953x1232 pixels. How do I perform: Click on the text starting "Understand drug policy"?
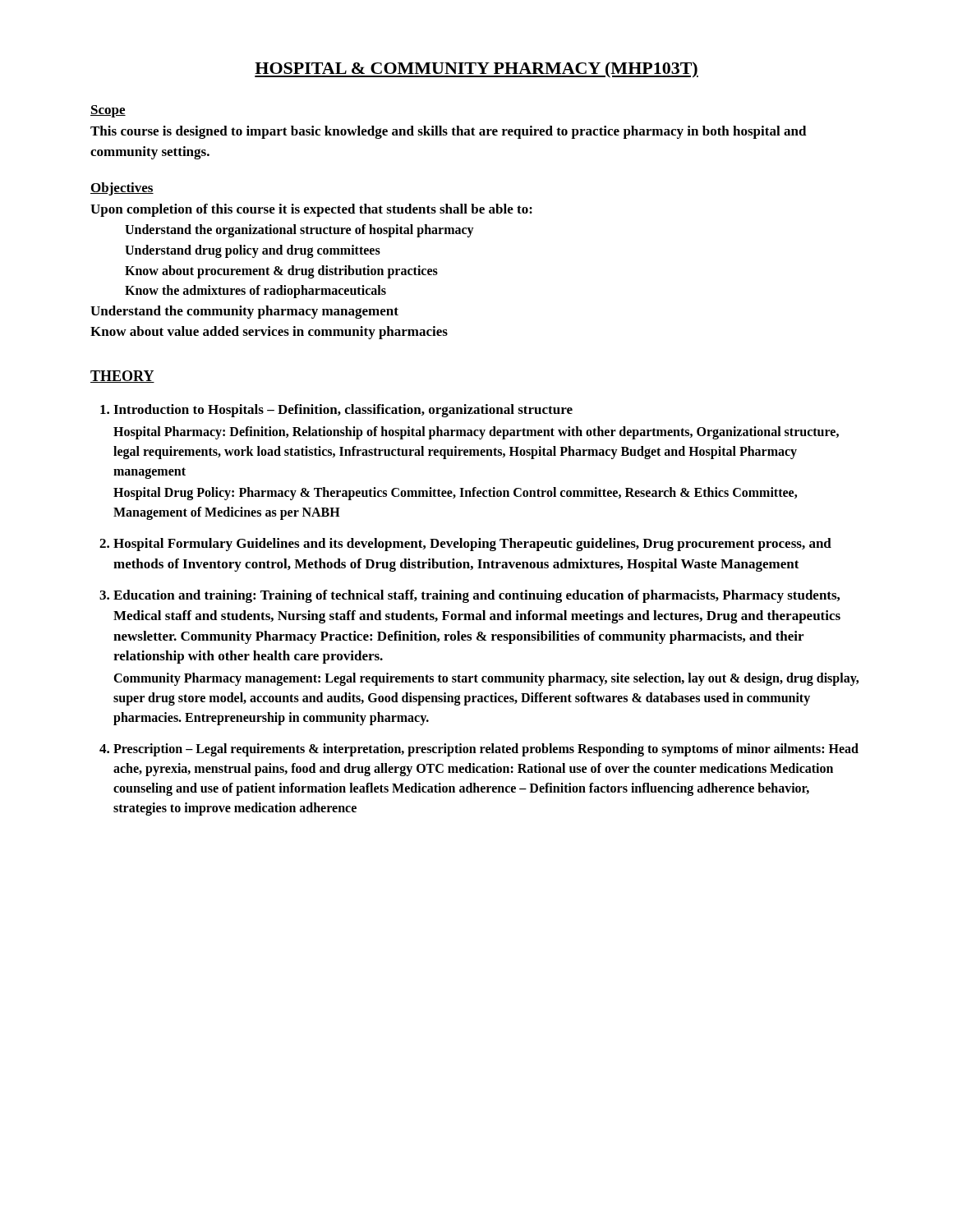(x=252, y=250)
